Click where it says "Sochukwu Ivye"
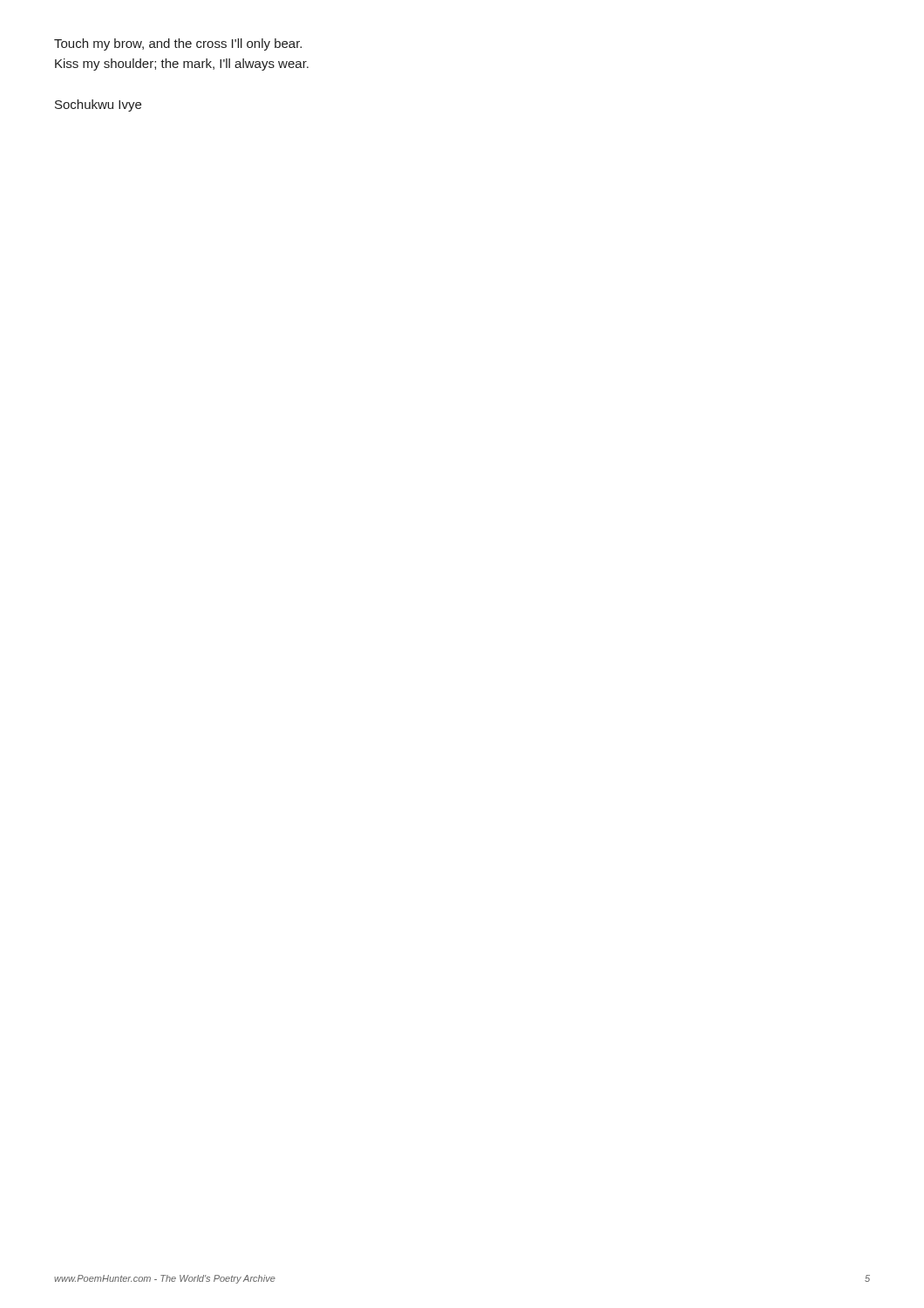This screenshot has width=924, height=1308. [x=98, y=104]
